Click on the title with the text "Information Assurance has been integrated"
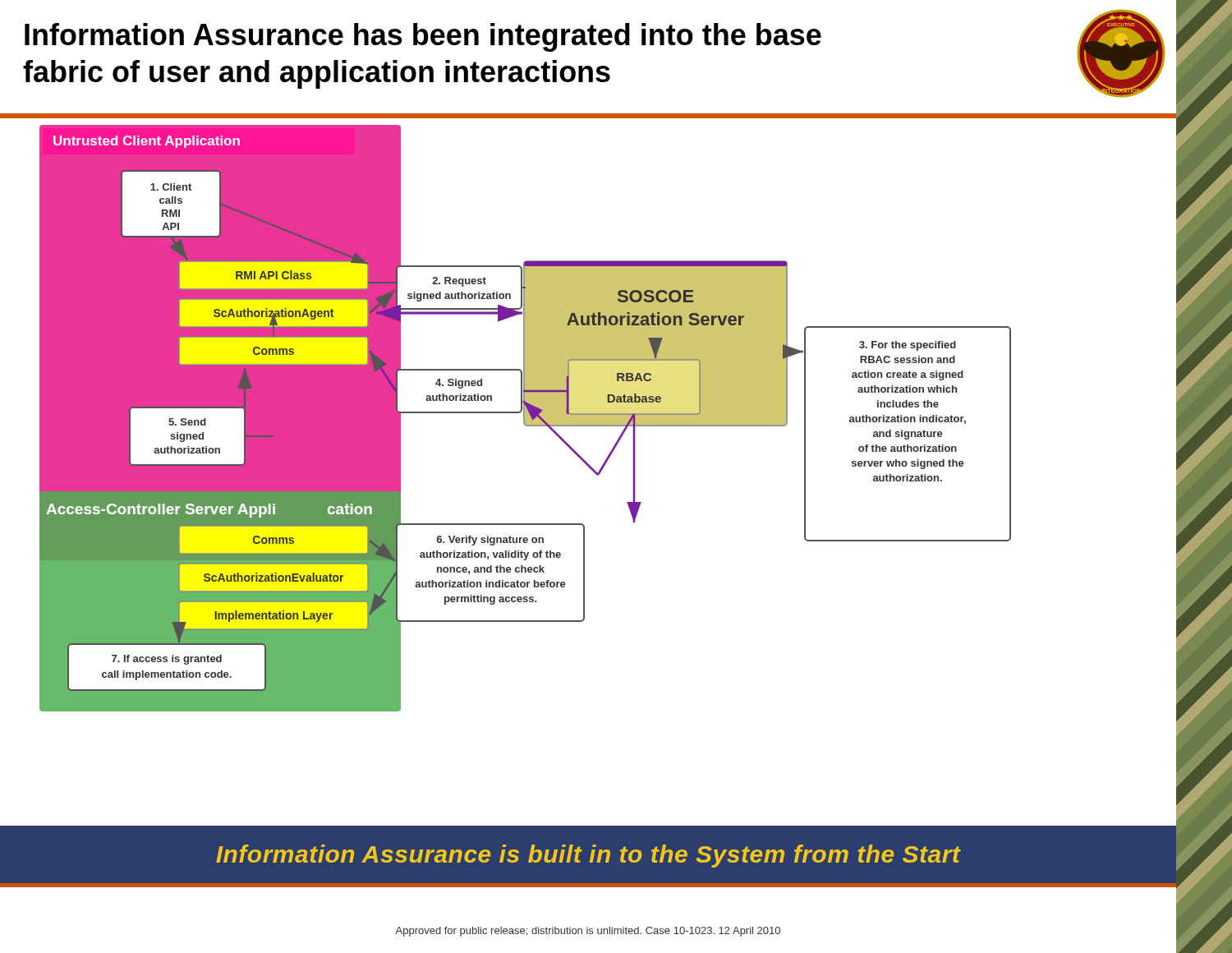Screen dimensions: 953x1232 (454, 53)
